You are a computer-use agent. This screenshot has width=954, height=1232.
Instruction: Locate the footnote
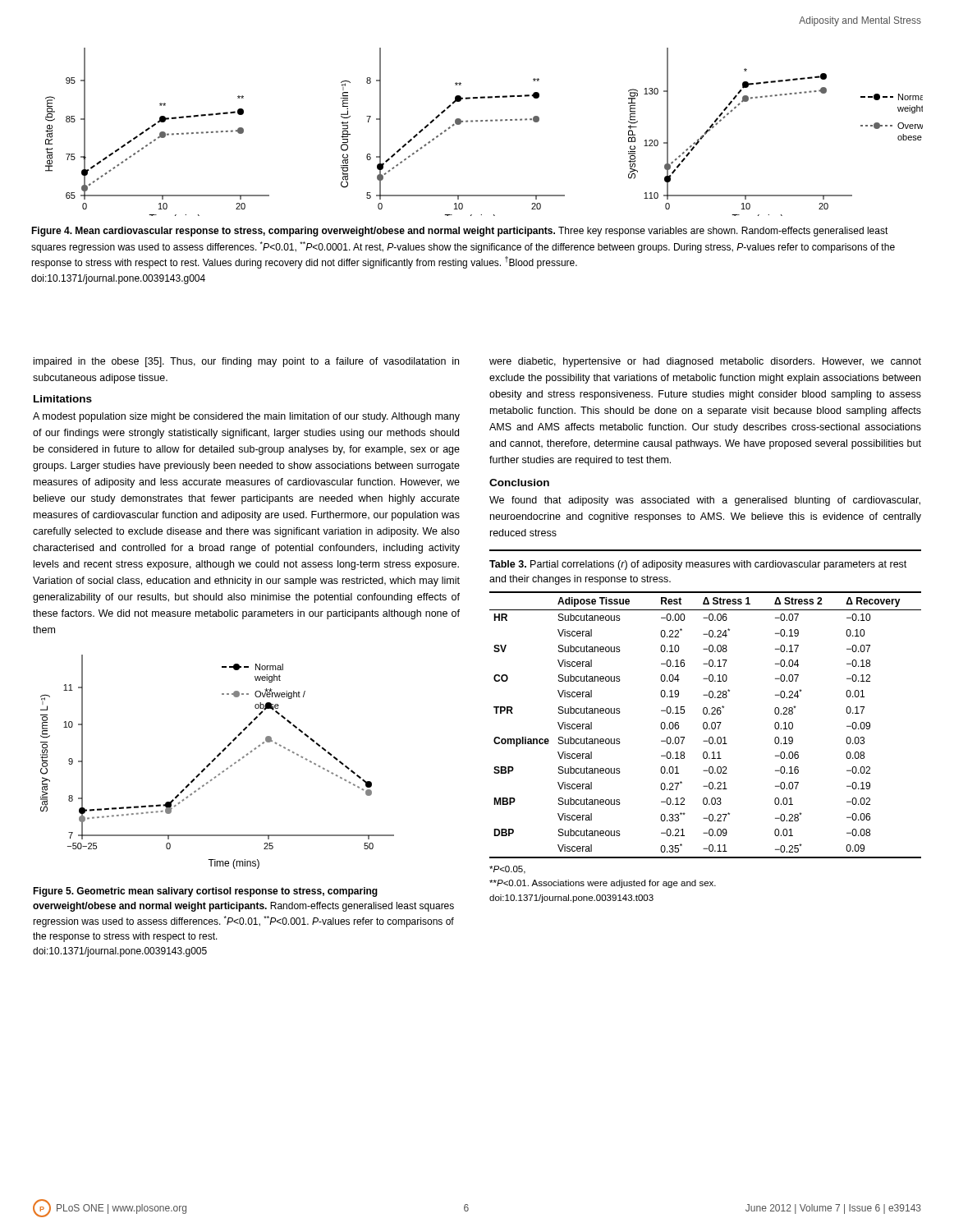tap(603, 883)
